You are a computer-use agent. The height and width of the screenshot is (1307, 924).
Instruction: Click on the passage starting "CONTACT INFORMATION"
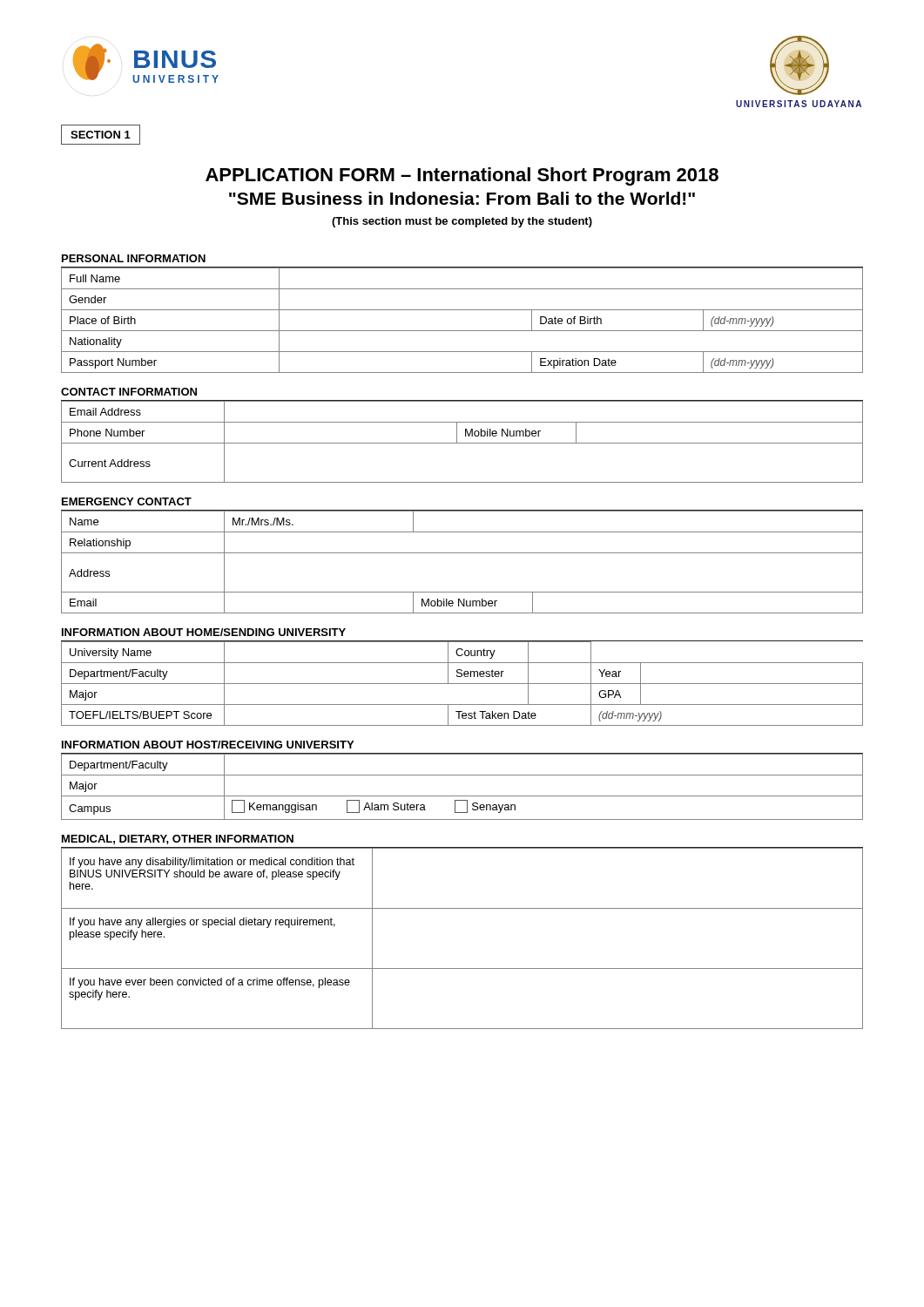click(129, 392)
